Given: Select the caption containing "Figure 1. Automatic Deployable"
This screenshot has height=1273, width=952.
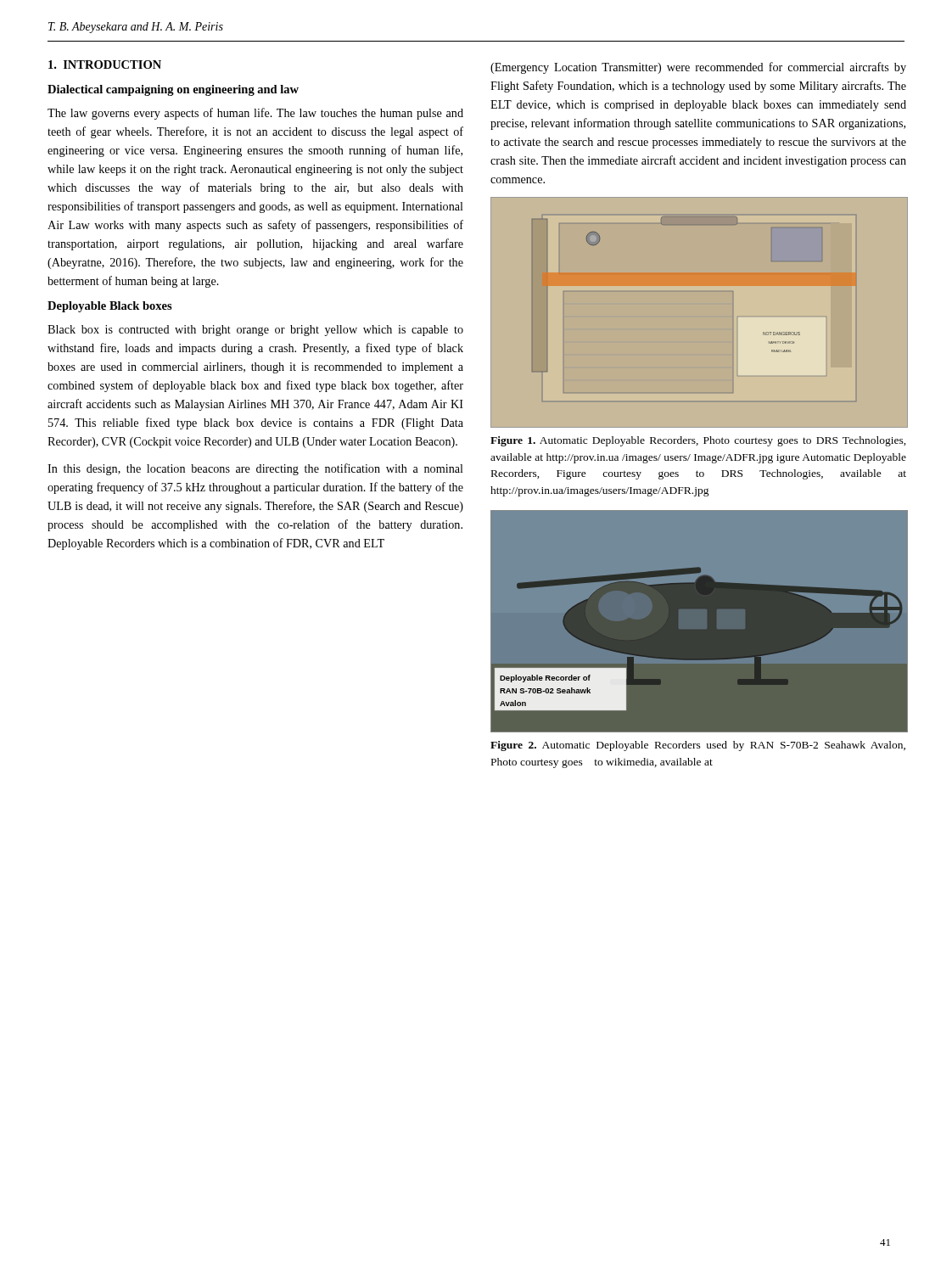Looking at the screenshot, I should [698, 465].
